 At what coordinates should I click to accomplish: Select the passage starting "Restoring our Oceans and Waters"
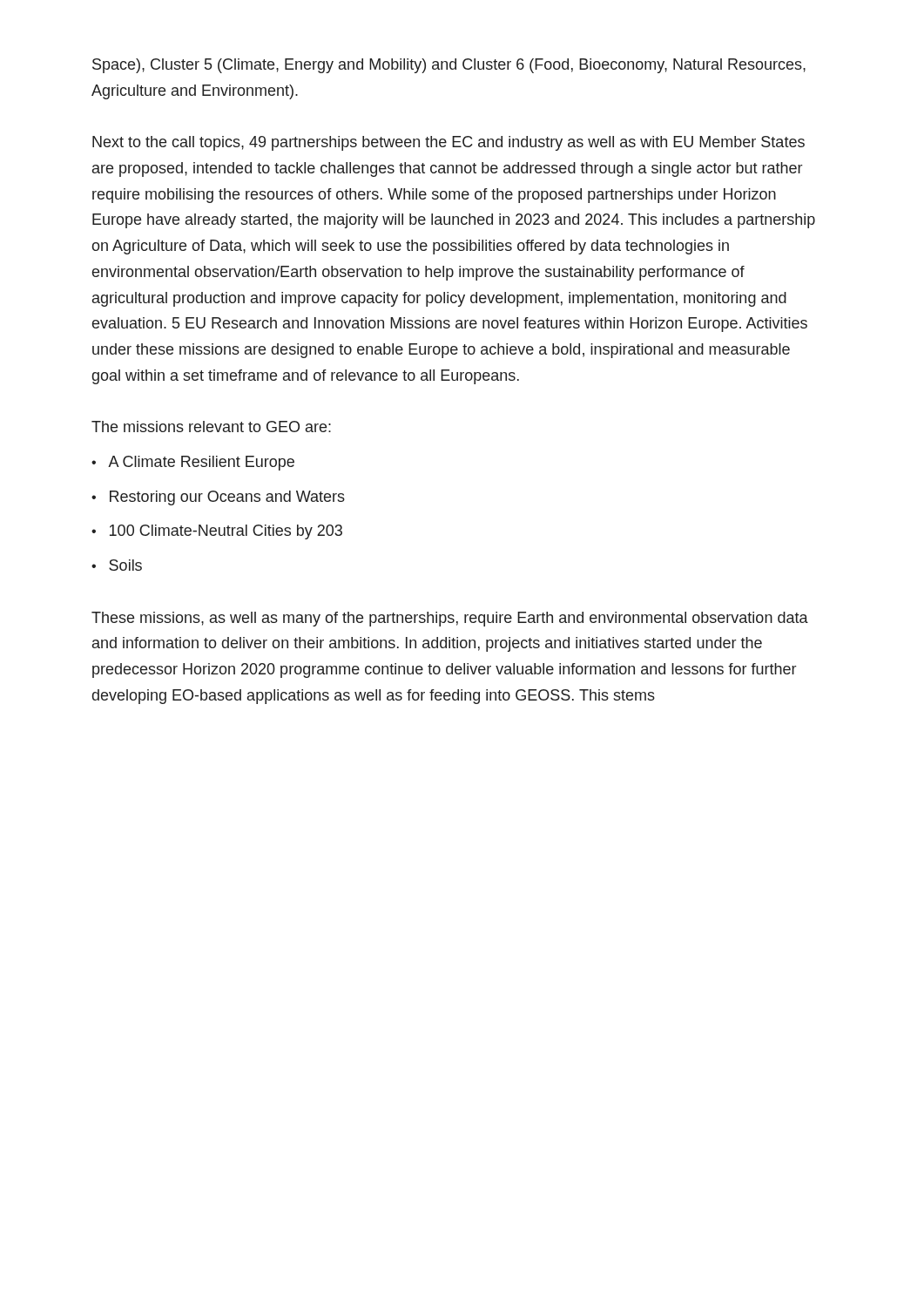227,496
